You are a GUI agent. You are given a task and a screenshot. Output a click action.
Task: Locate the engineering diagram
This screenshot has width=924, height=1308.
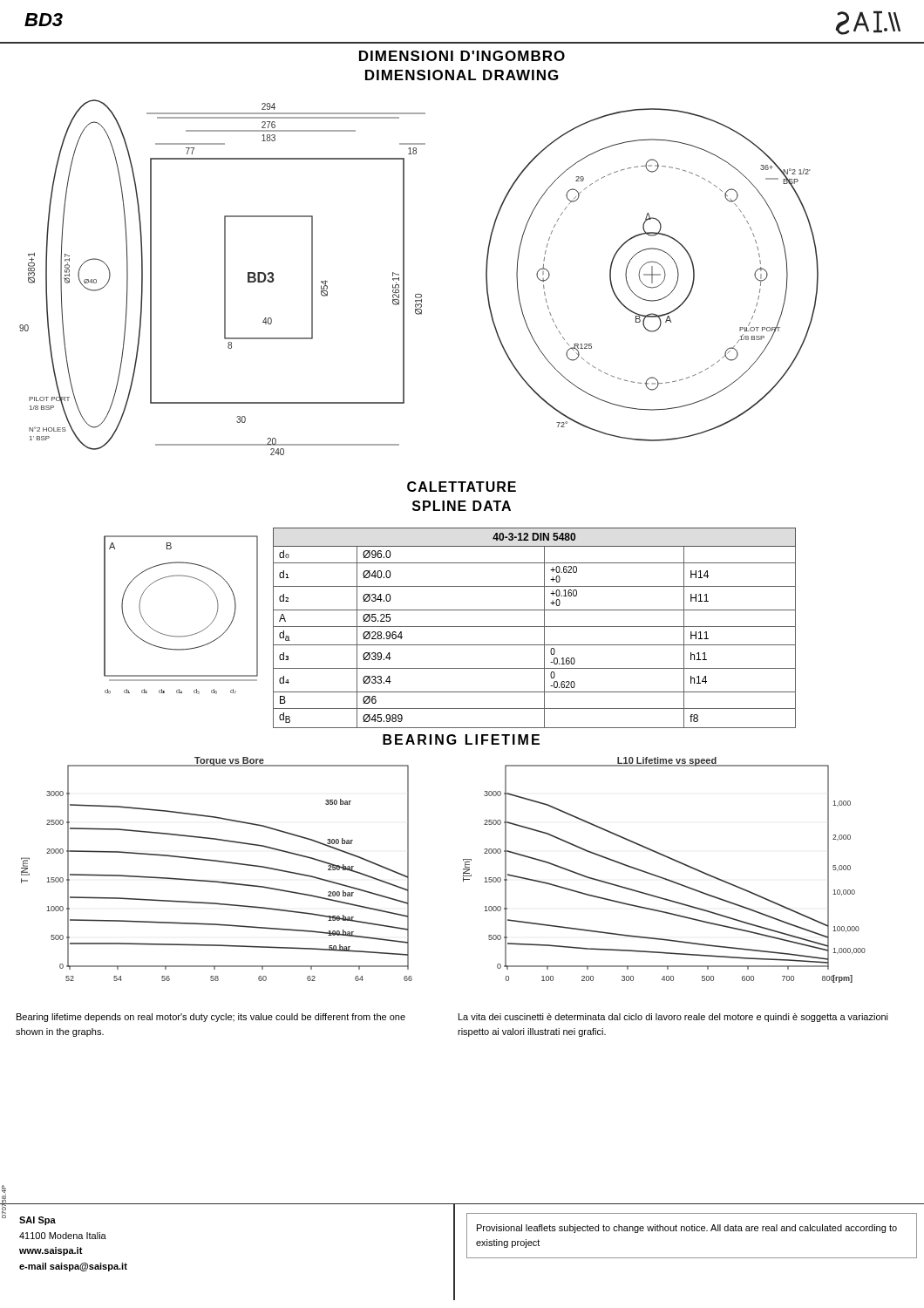coord(460,275)
